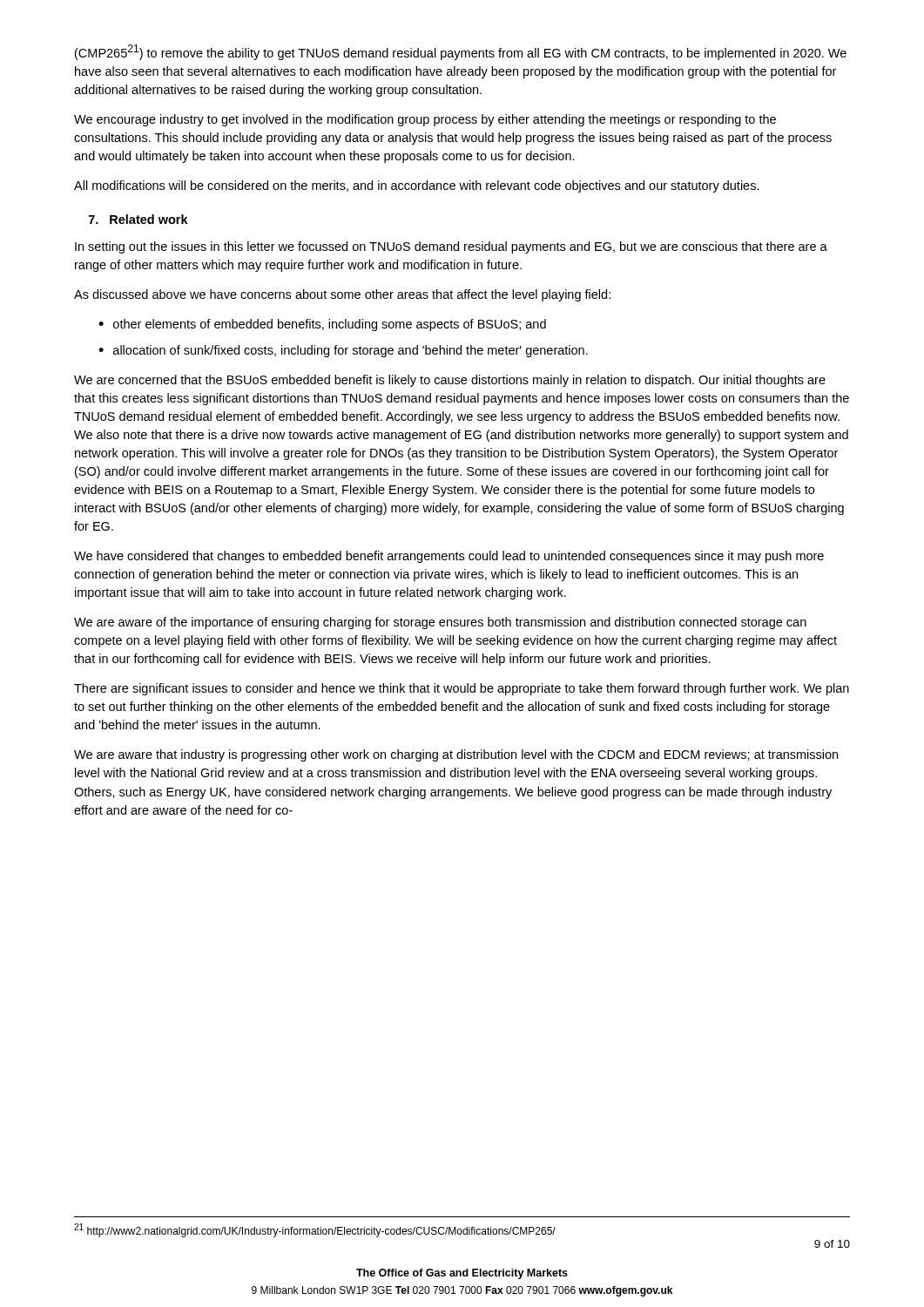Locate the block starting "We are aware of"

[455, 641]
